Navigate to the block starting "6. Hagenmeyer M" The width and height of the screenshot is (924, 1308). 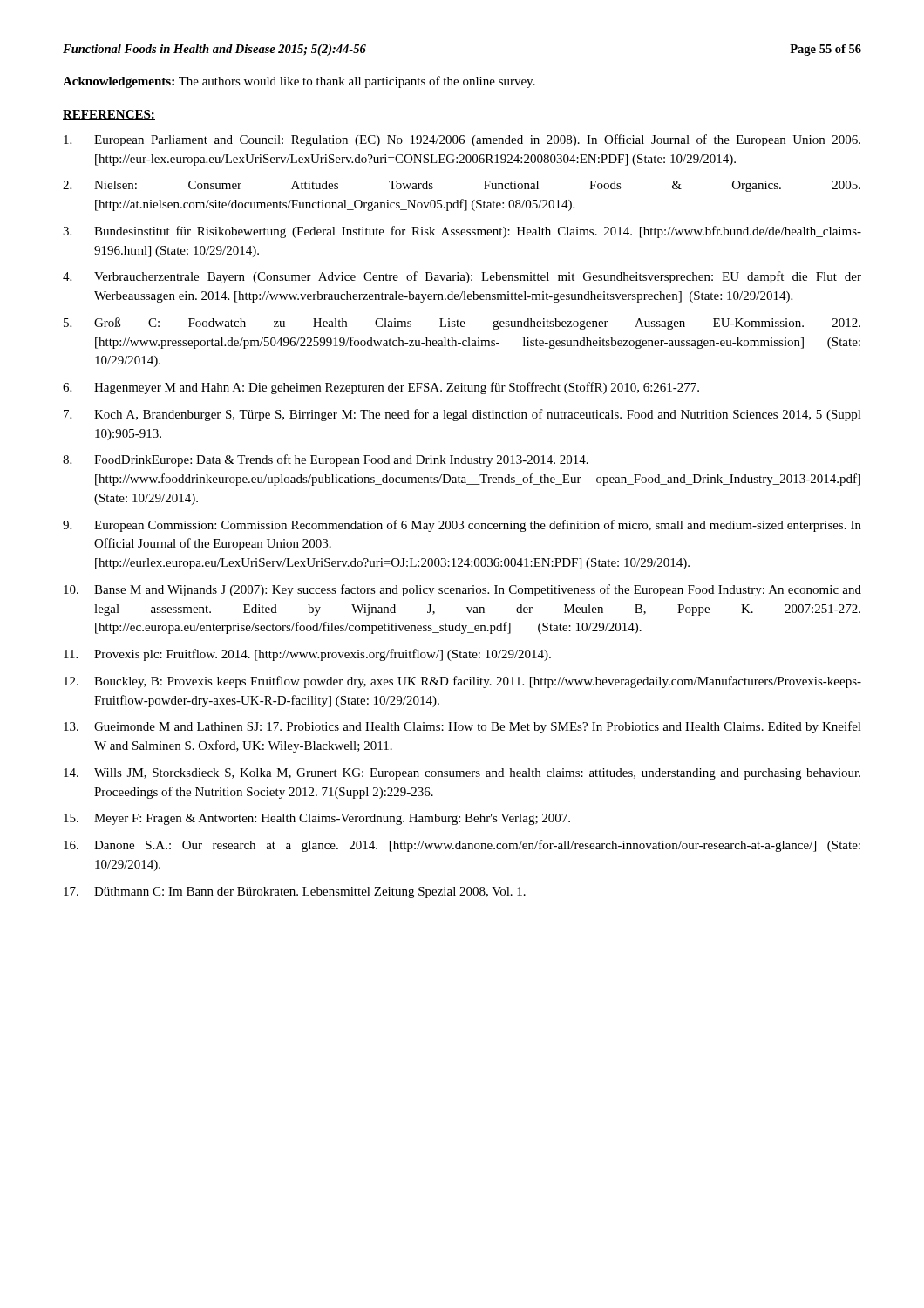tap(462, 388)
